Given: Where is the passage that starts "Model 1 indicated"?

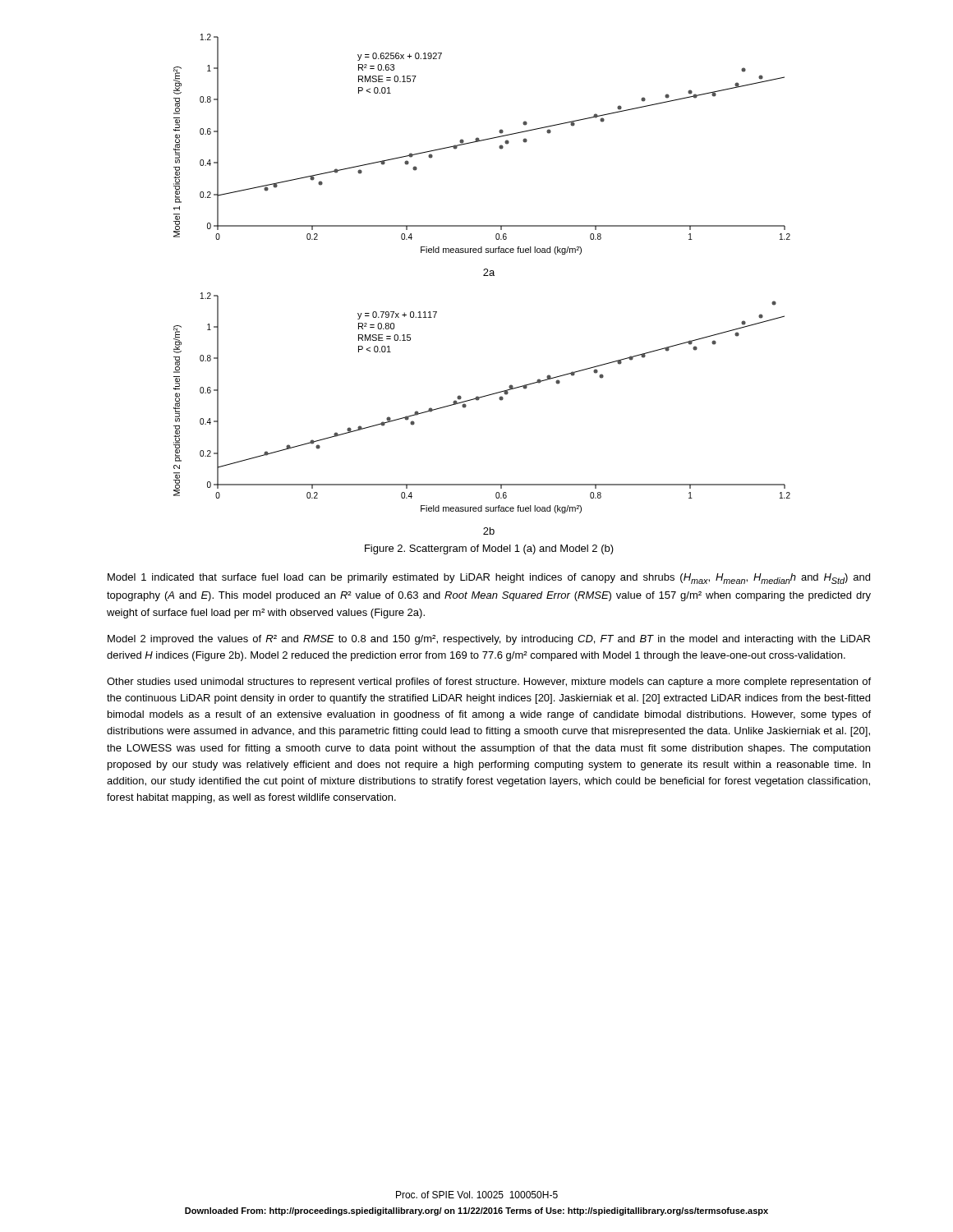Looking at the screenshot, I should tap(489, 594).
